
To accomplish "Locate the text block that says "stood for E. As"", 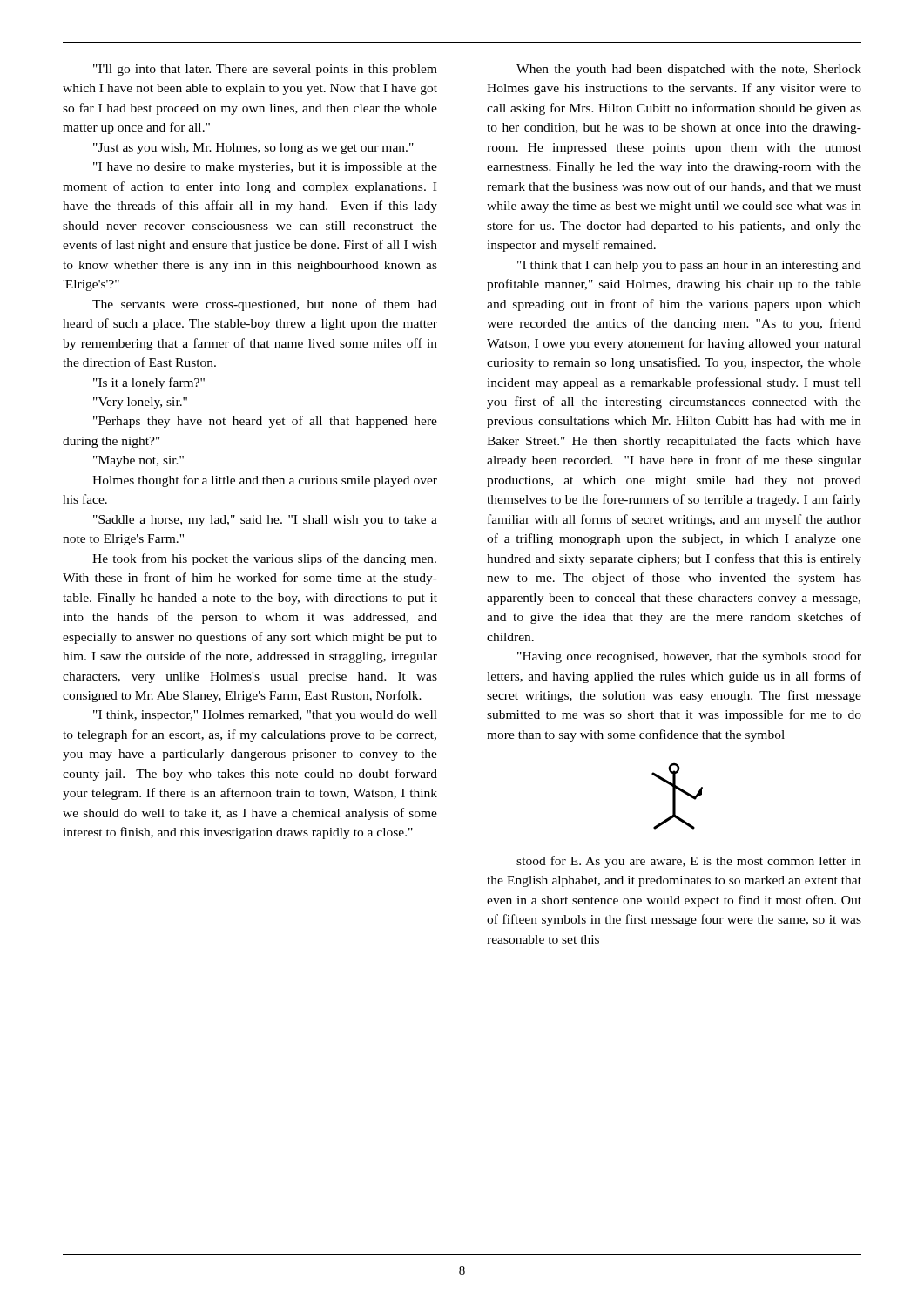I will [674, 900].
